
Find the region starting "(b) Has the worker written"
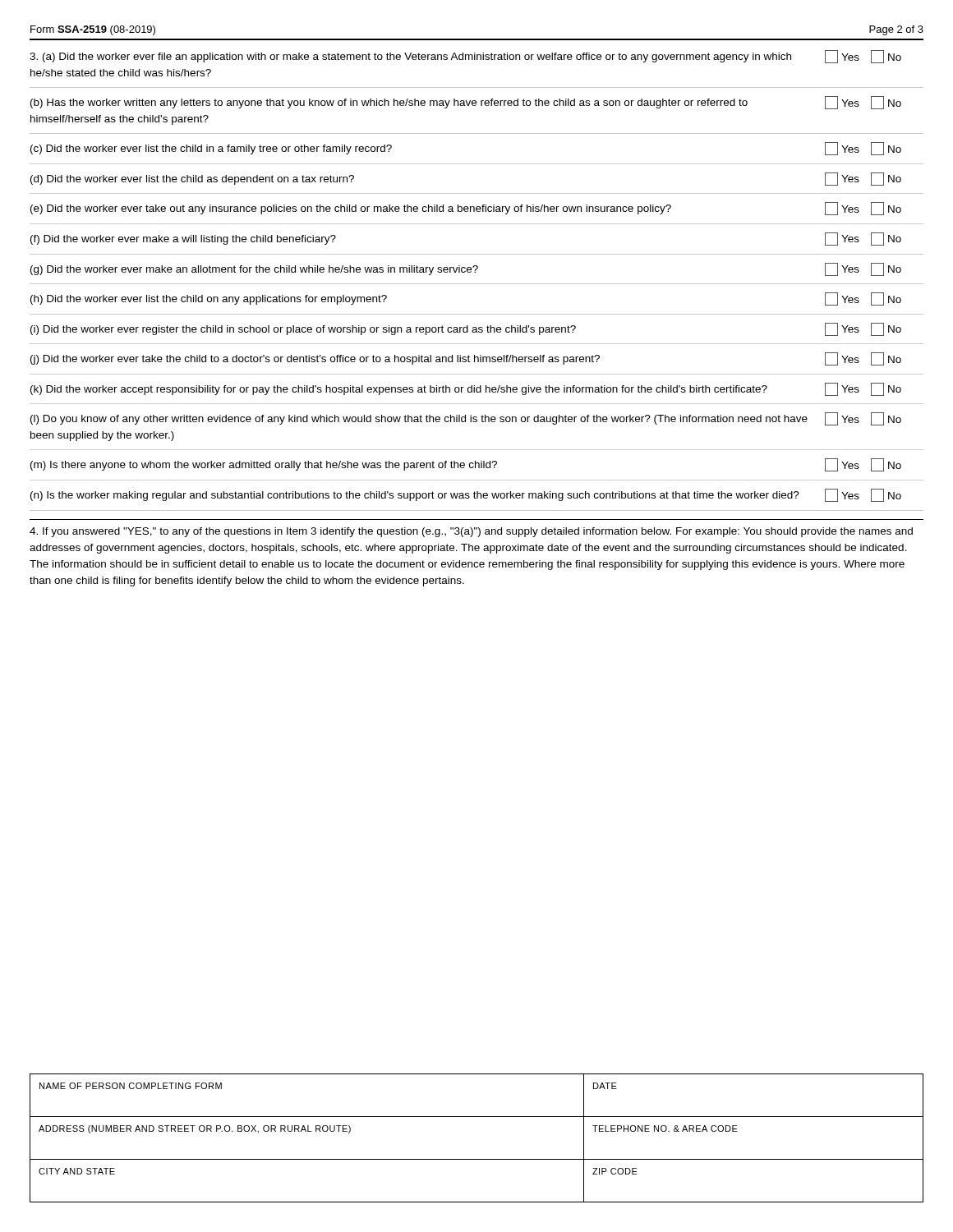point(476,111)
